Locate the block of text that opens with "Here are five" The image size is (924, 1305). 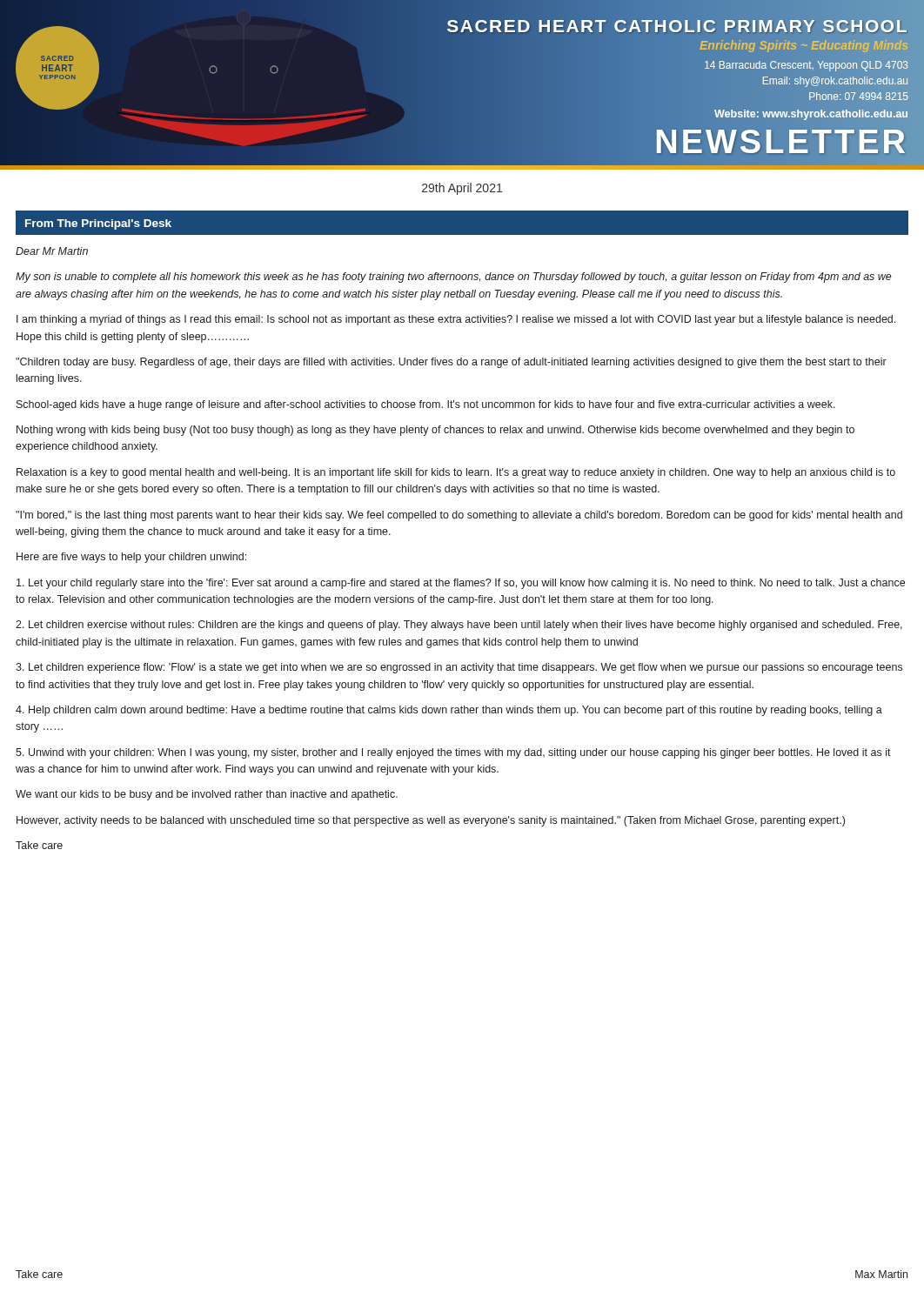tap(131, 557)
